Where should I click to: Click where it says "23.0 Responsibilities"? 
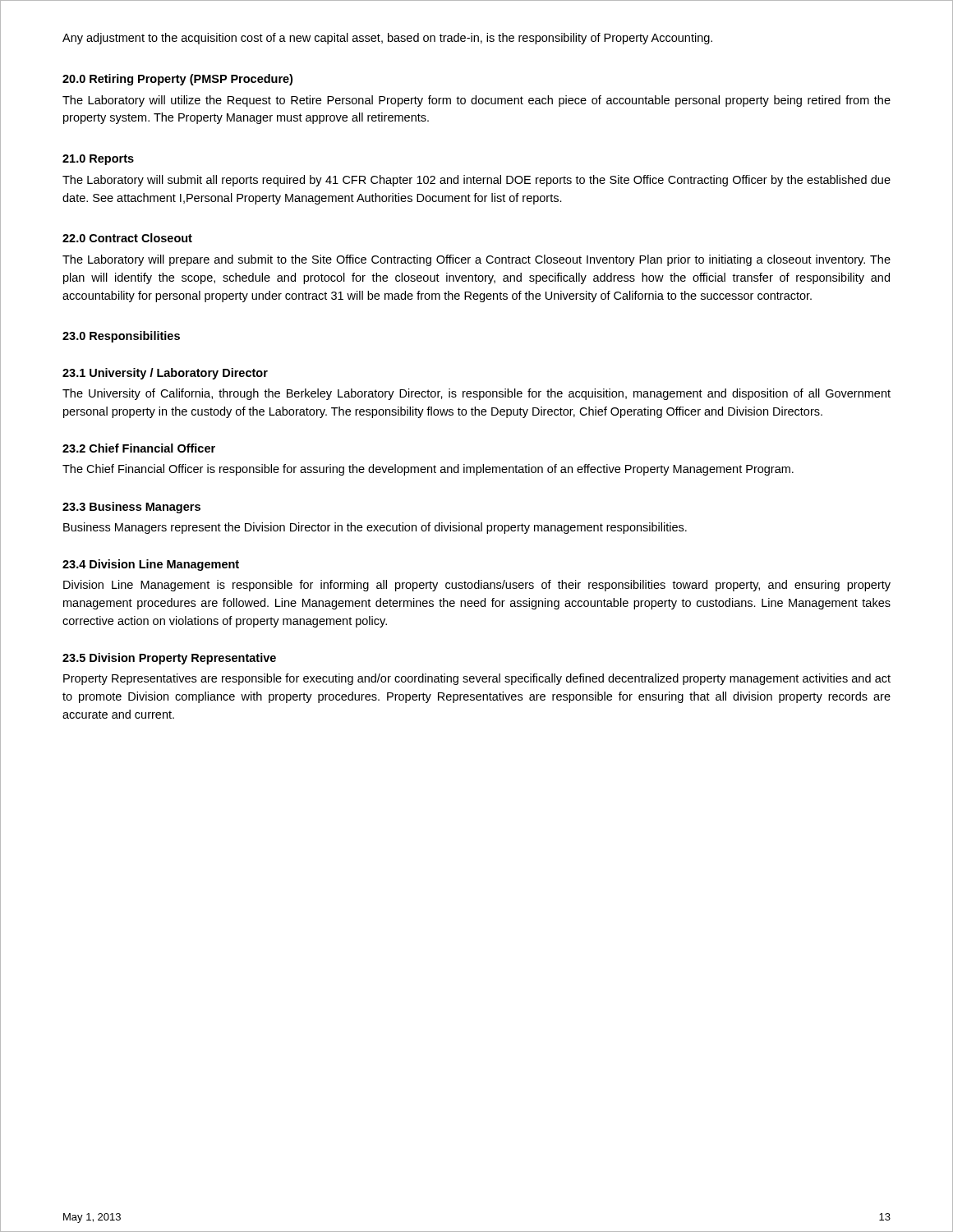(x=121, y=337)
